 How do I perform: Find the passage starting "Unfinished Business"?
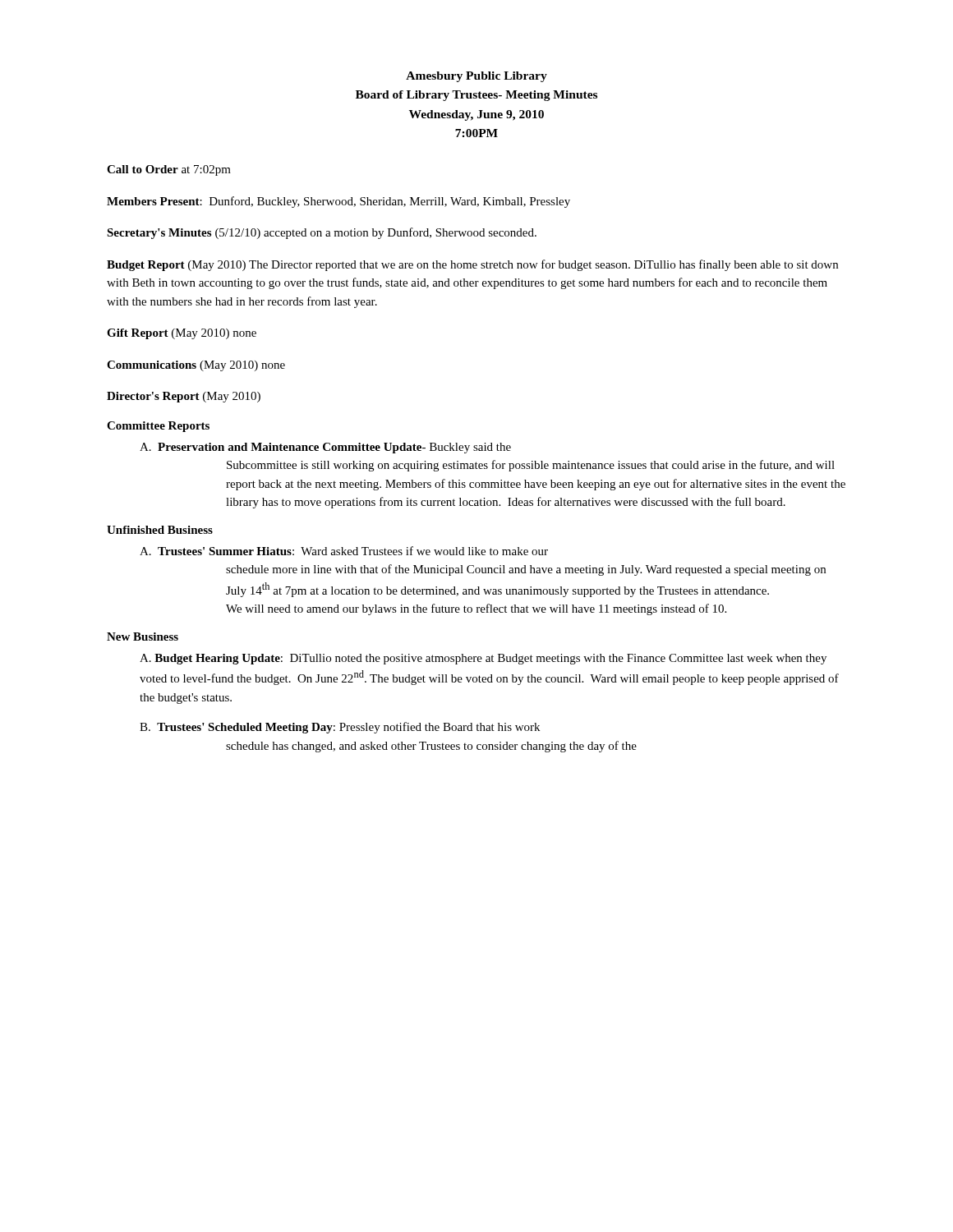(x=160, y=529)
